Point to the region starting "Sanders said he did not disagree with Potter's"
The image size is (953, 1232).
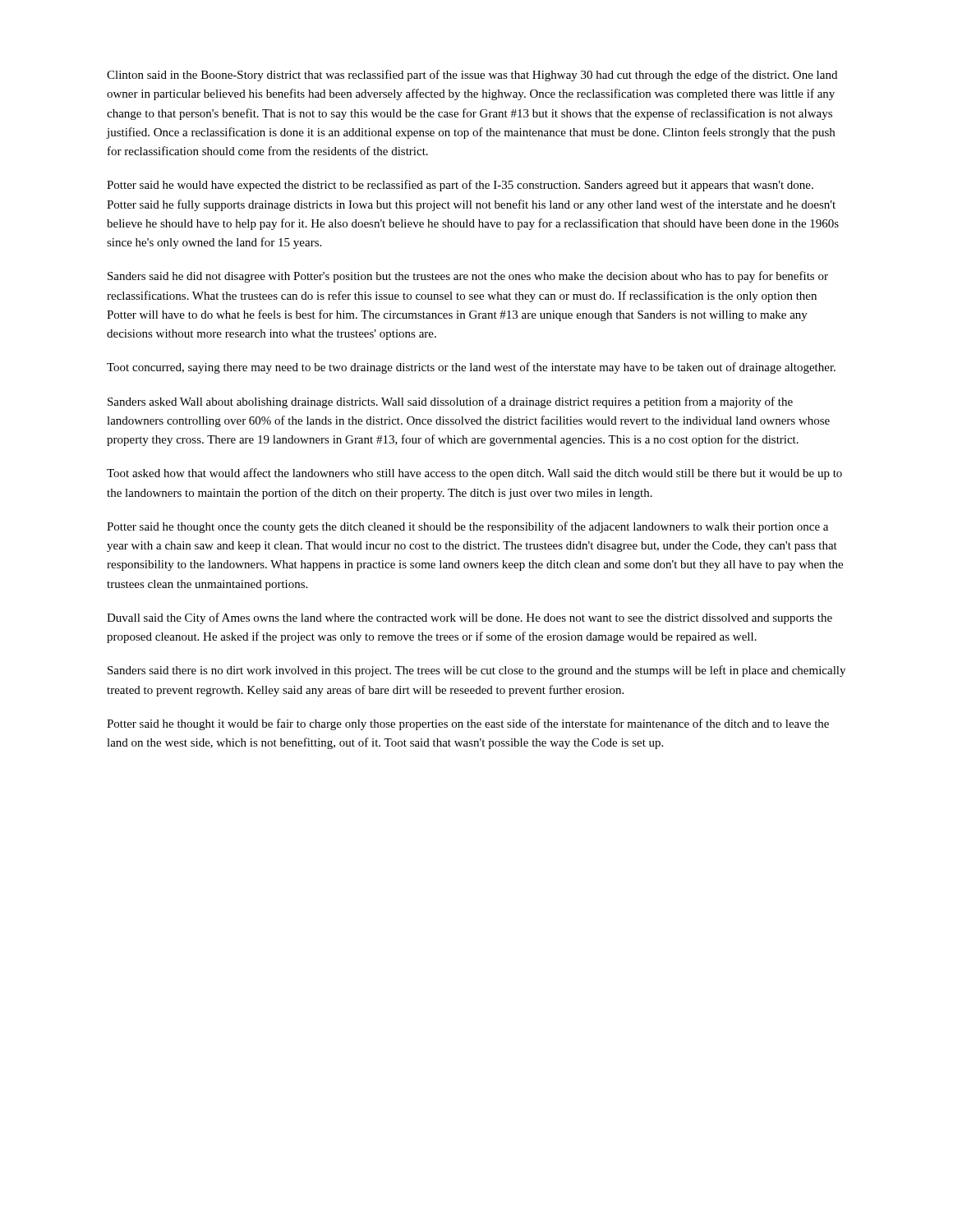click(467, 305)
